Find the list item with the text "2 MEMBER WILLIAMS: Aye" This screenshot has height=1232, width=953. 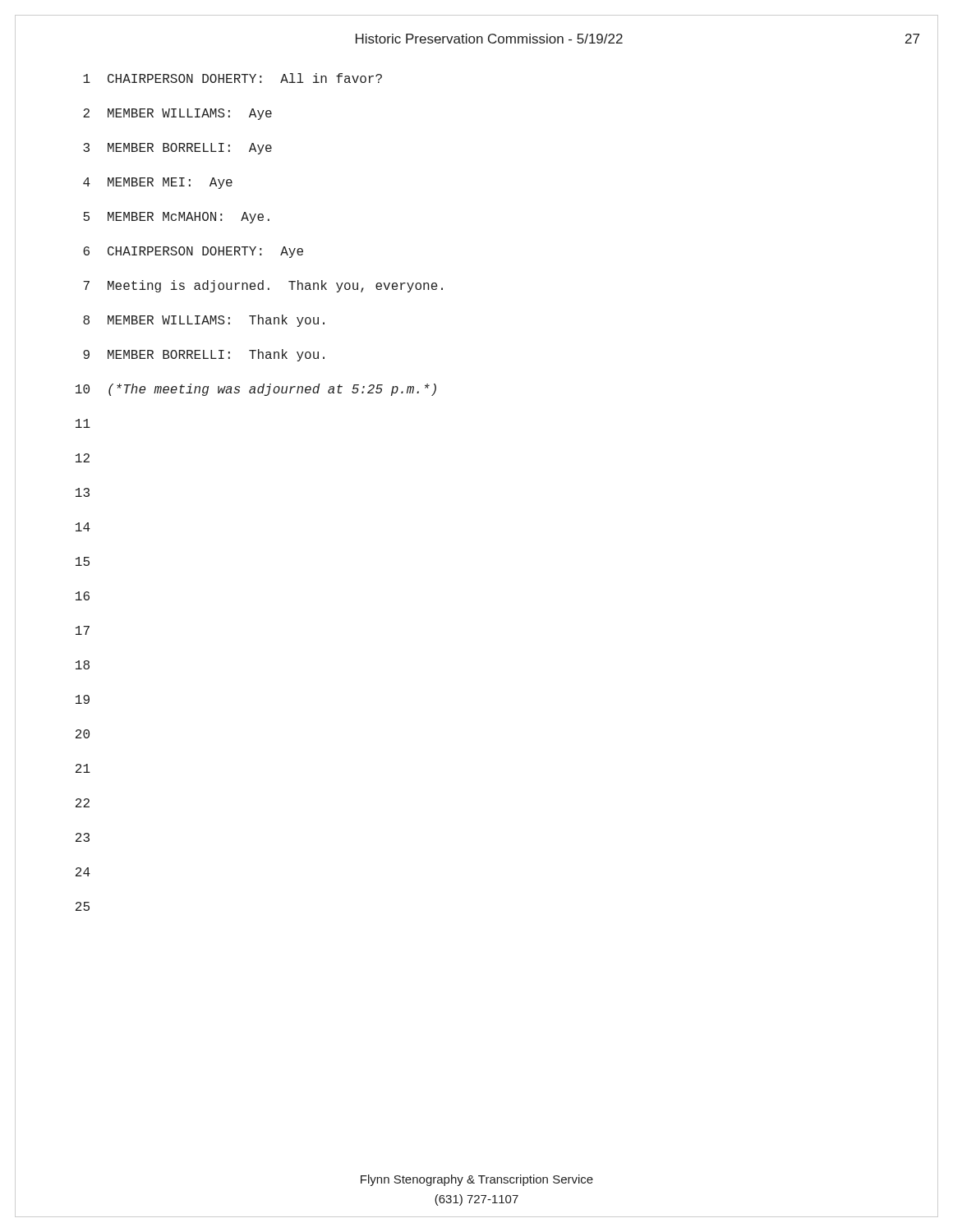(157, 114)
